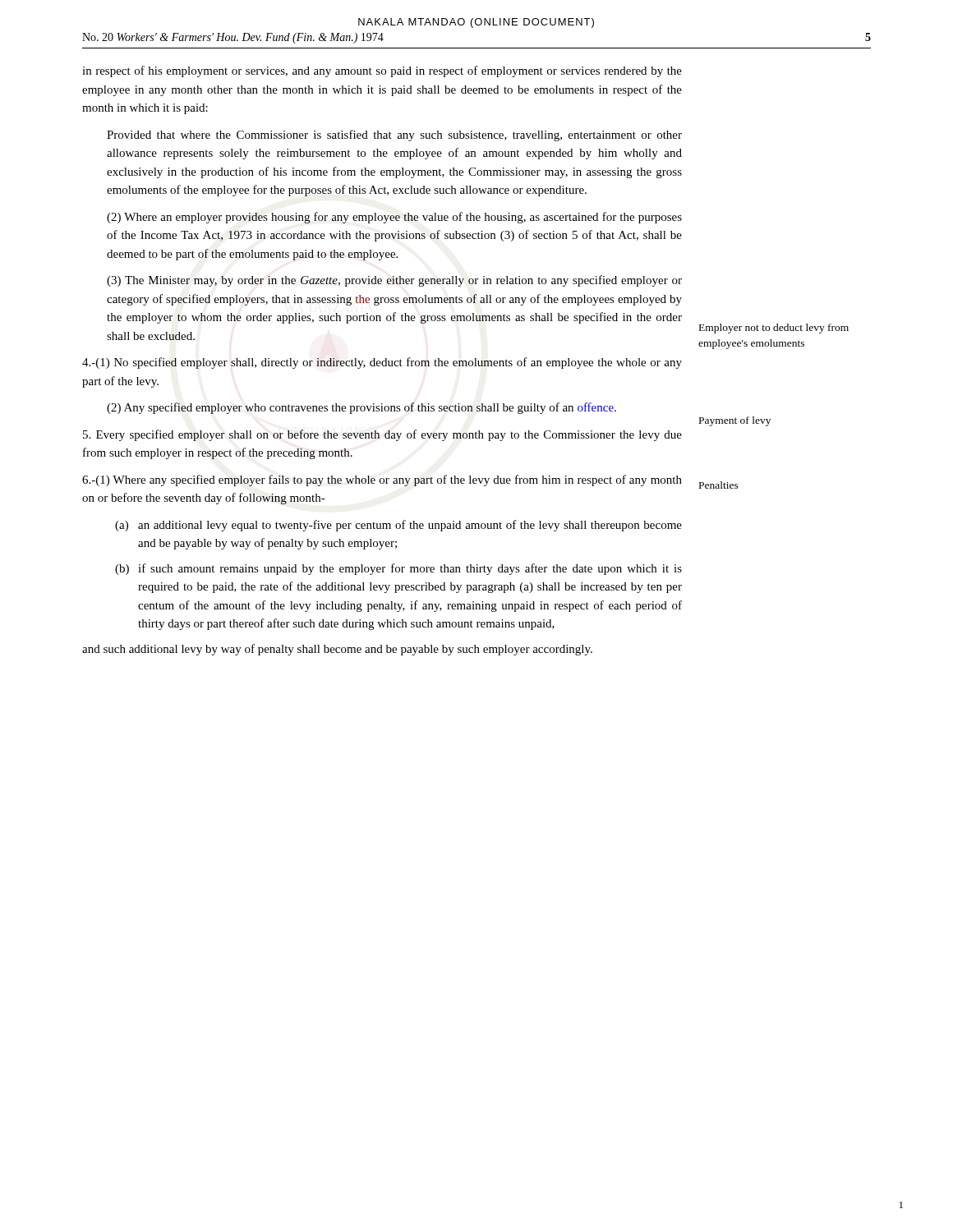This screenshot has height=1232, width=953.
Task: Click the passage that begins "(b) if such amount remains"
Action: tap(398, 596)
